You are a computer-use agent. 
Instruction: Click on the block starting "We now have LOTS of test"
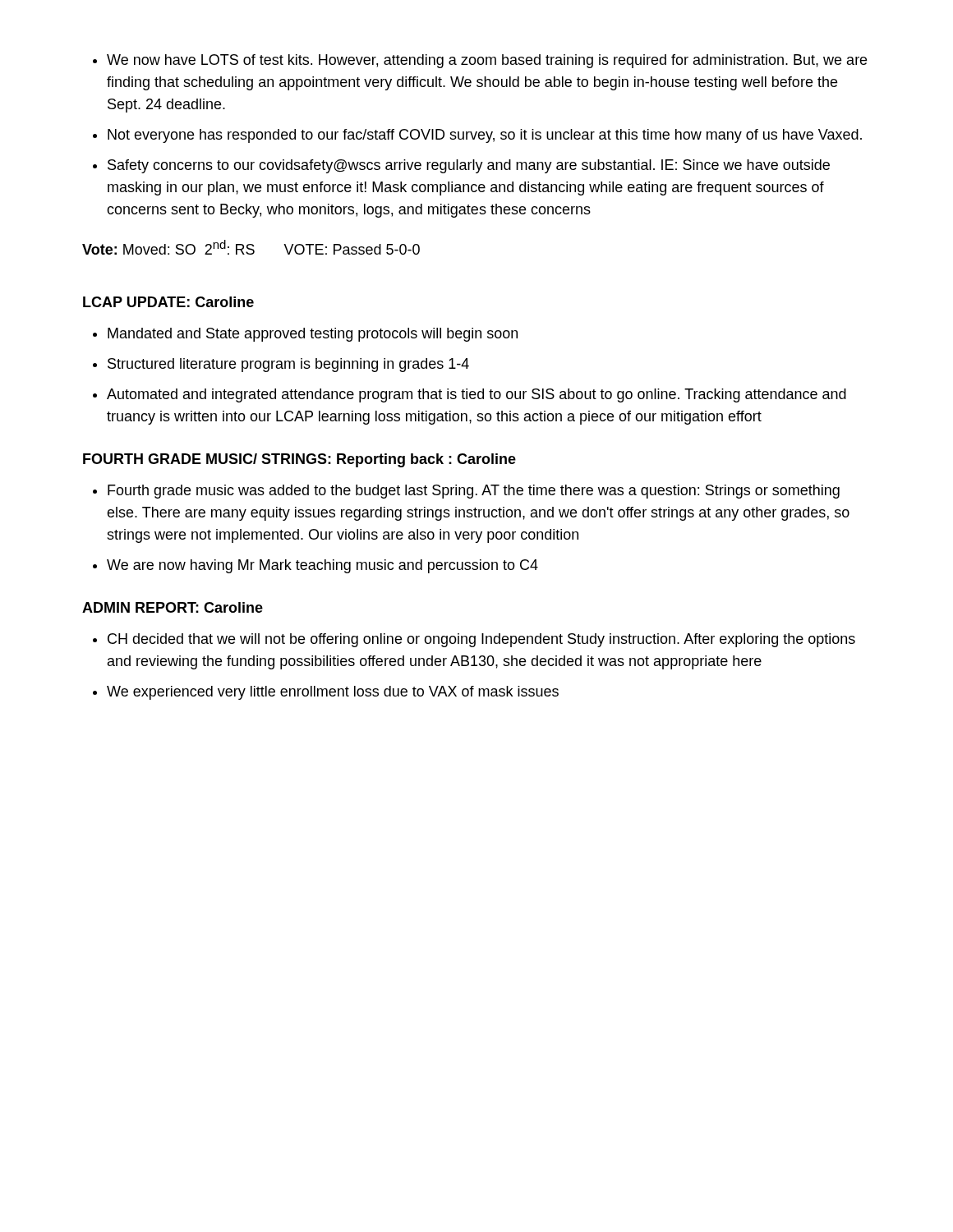[x=487, y=82]
